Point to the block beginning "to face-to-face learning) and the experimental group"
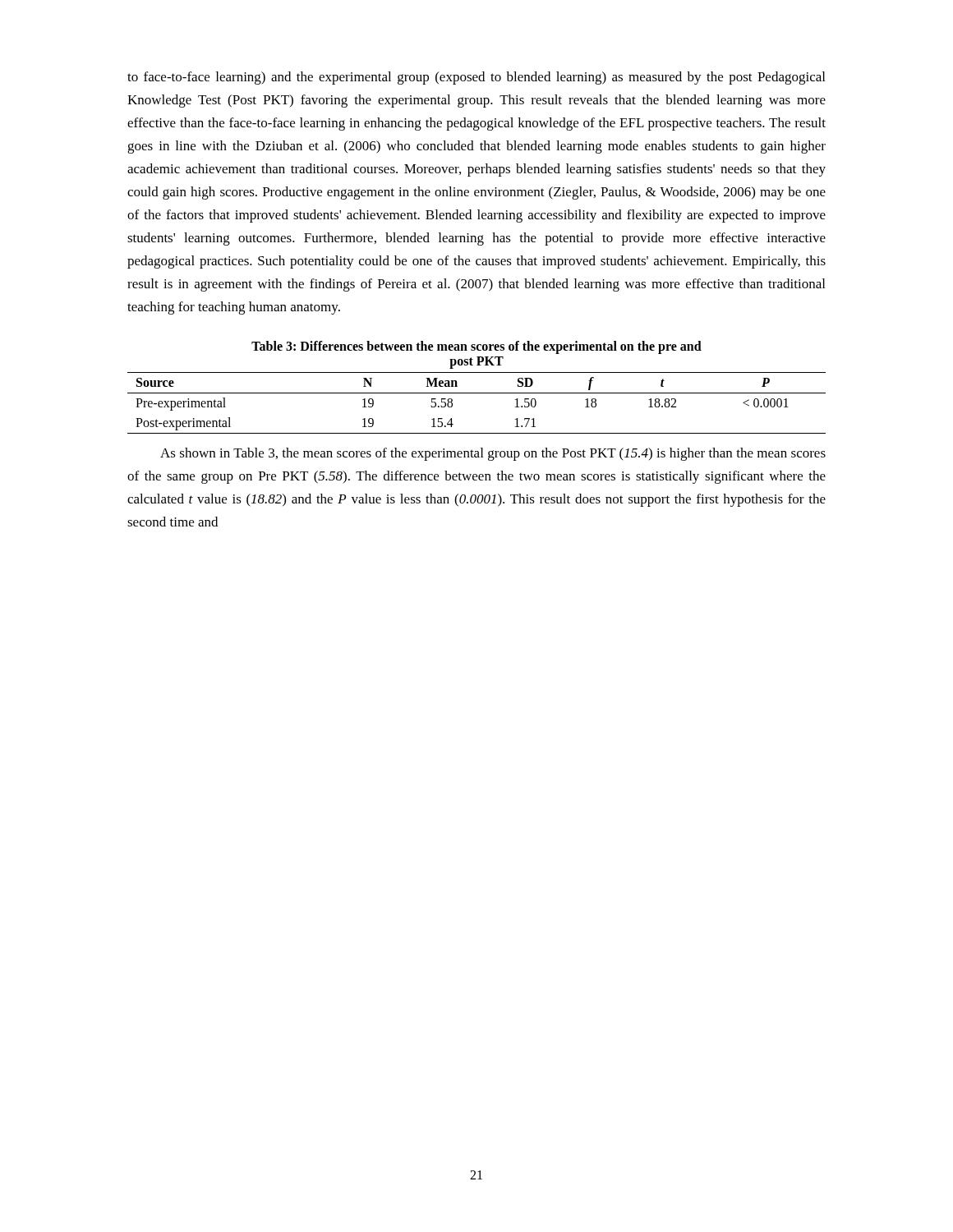The image size is (953, 1232). pyautogui.click(x=476, y=192)
